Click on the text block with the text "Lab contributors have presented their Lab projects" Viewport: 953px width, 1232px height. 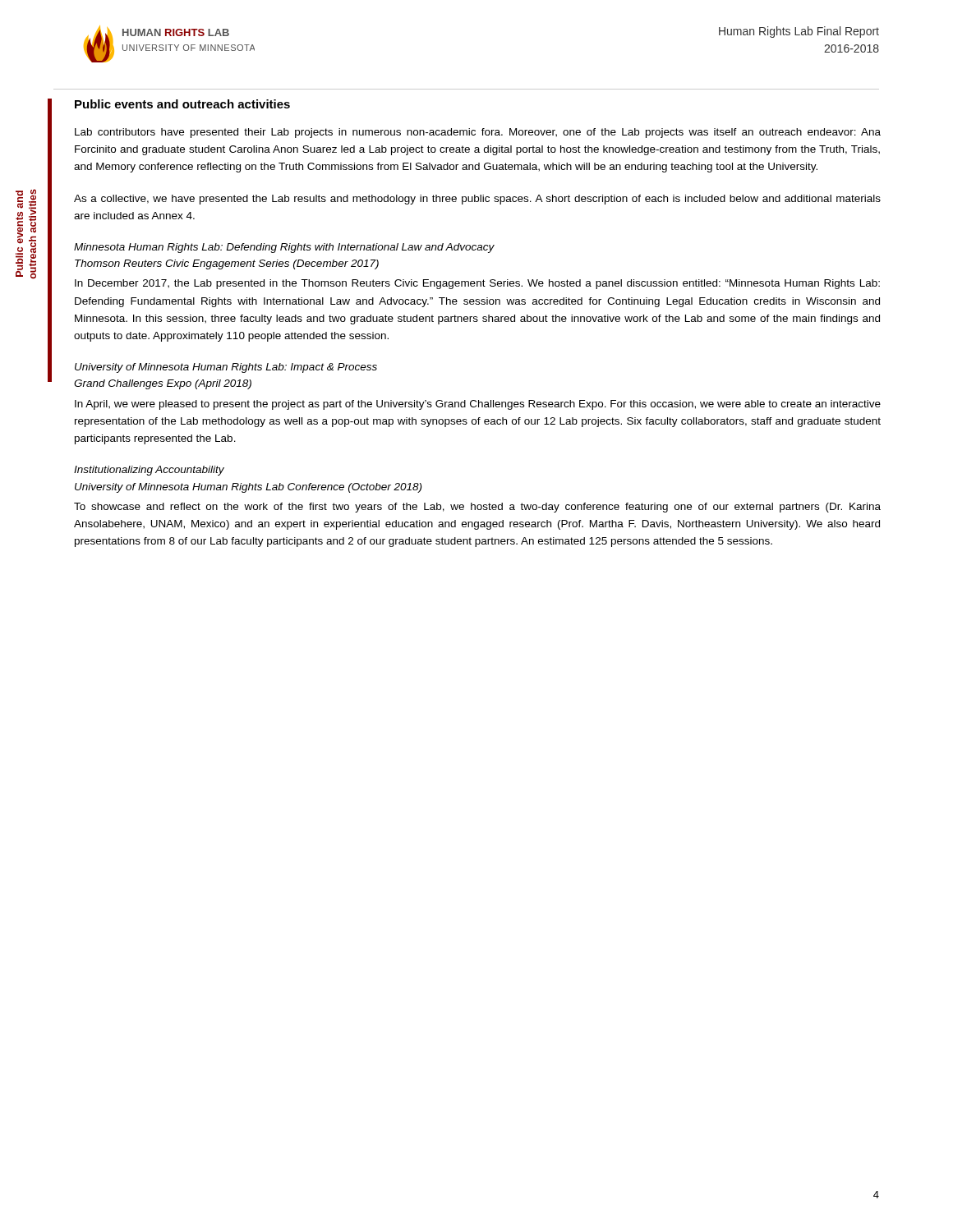477,149
